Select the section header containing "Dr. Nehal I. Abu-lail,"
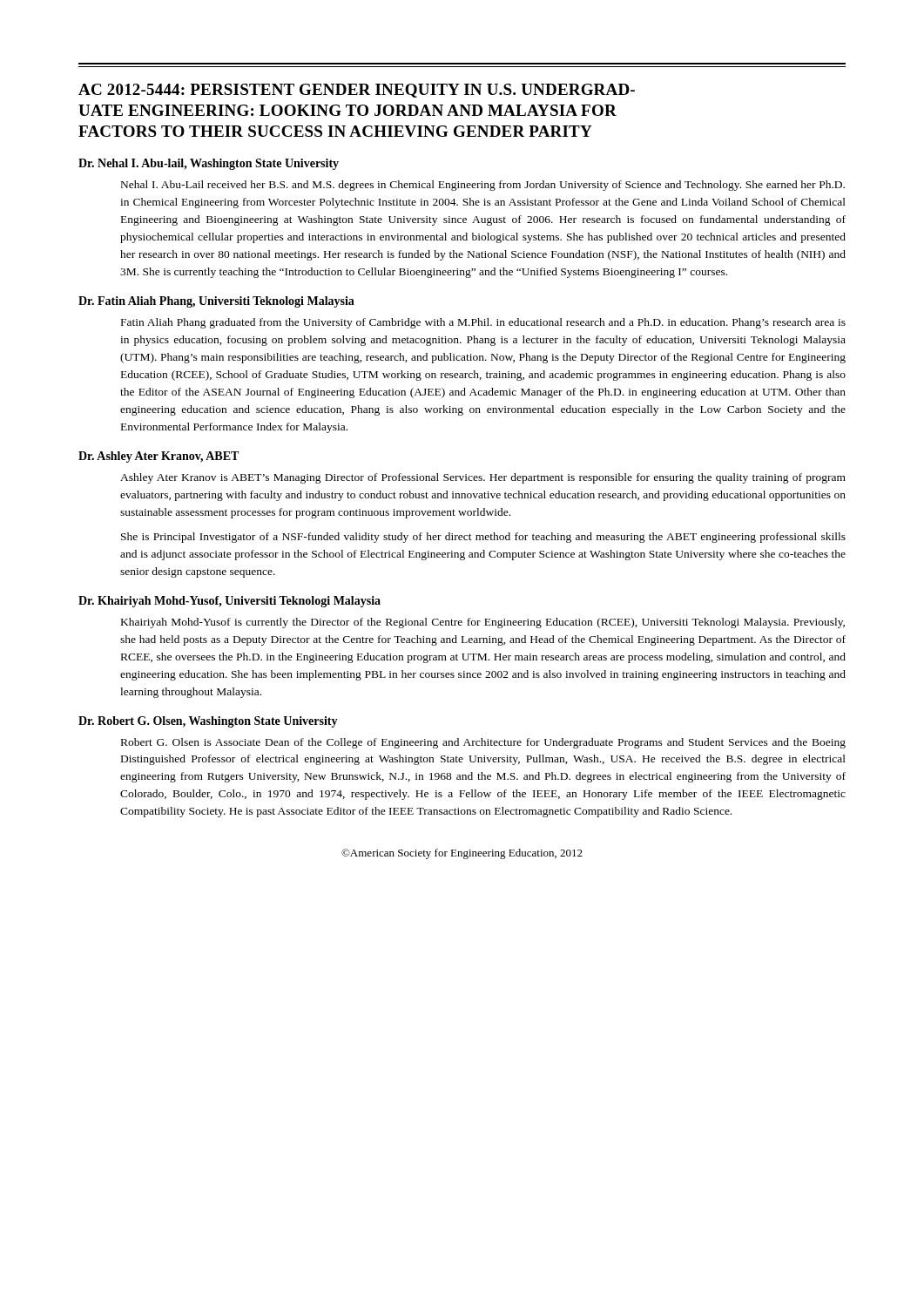 point(209,164)
